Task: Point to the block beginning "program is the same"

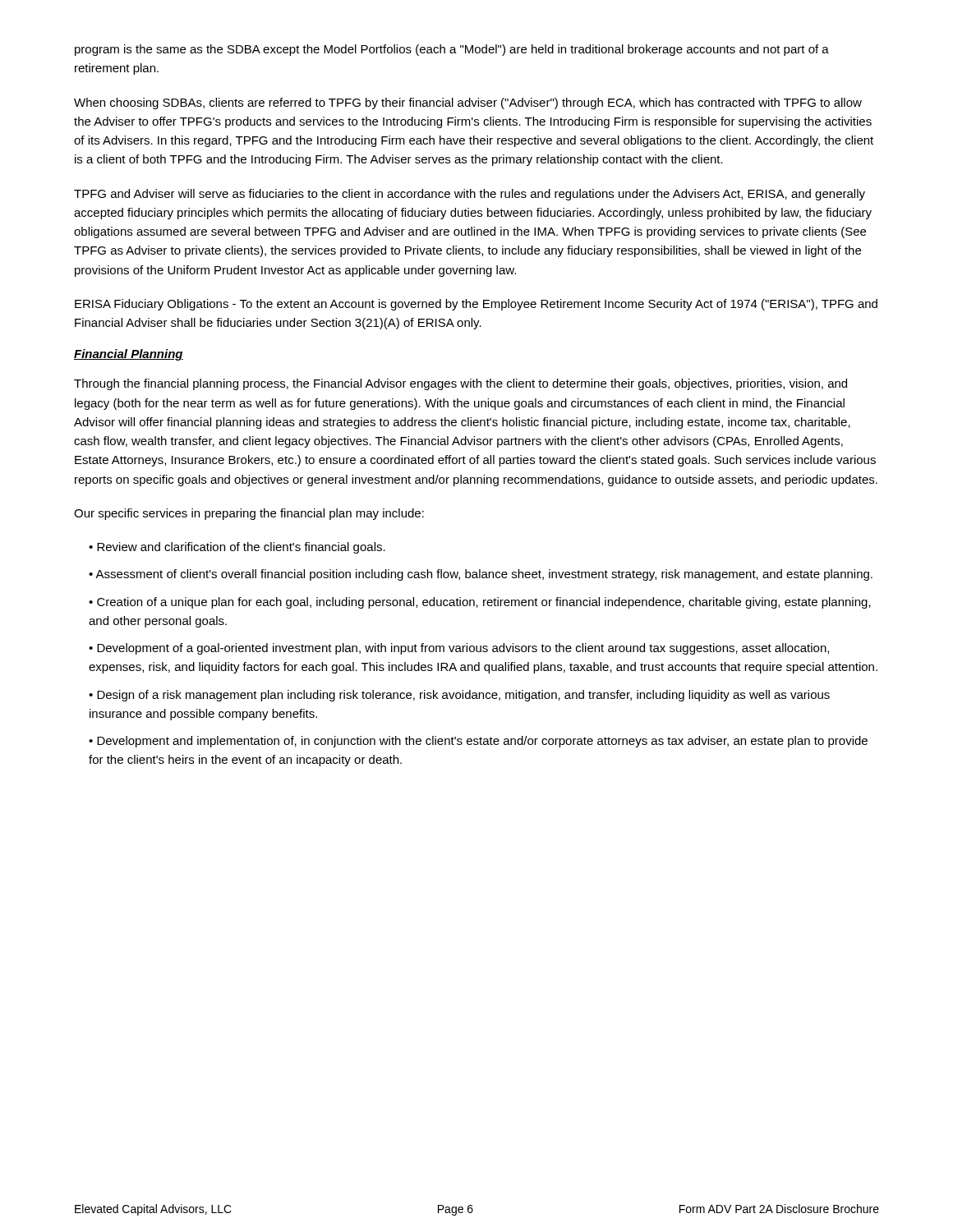Action: pos(451,58)
